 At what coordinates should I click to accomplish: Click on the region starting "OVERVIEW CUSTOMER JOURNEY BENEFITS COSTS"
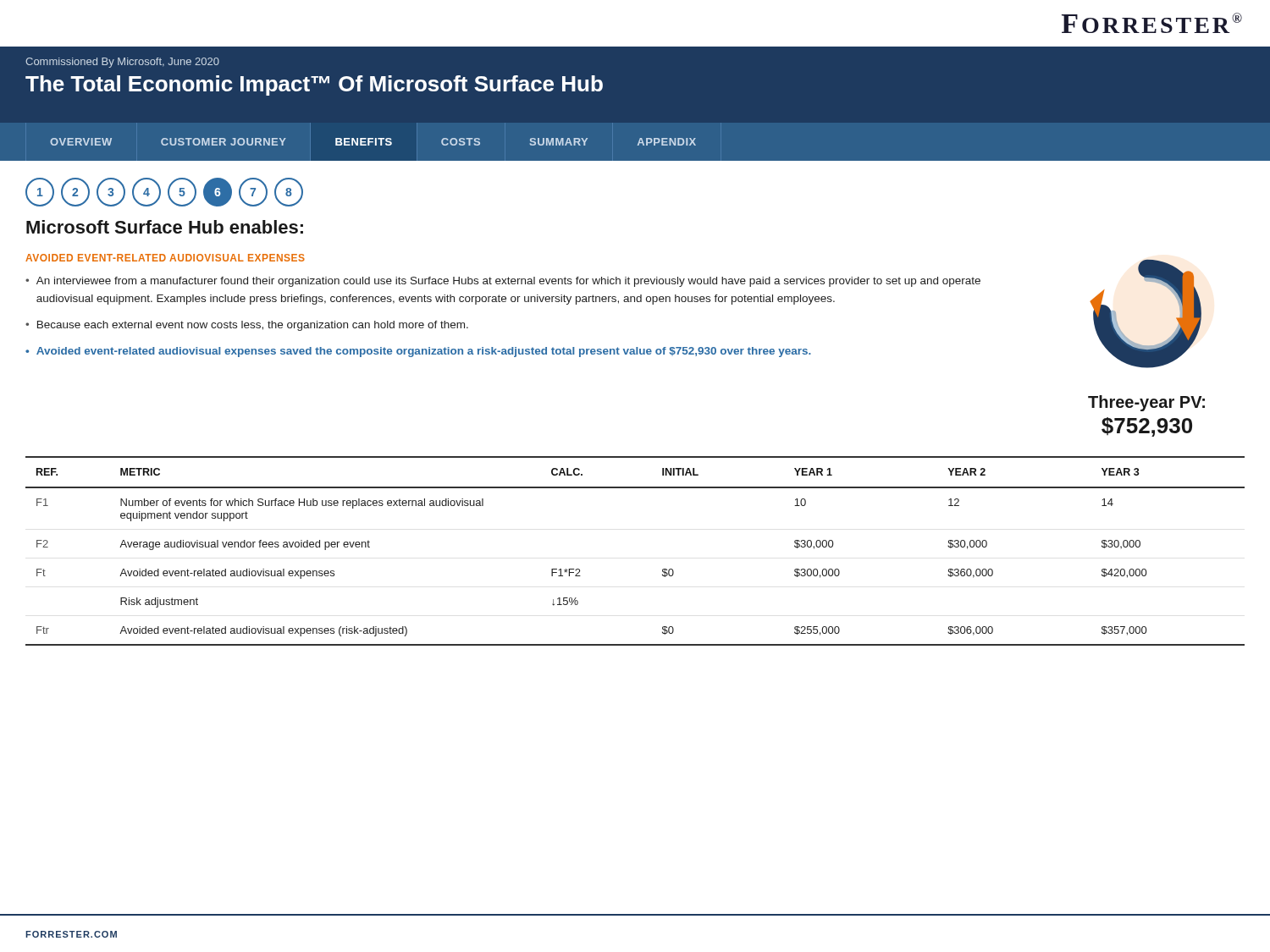[373, 142]
